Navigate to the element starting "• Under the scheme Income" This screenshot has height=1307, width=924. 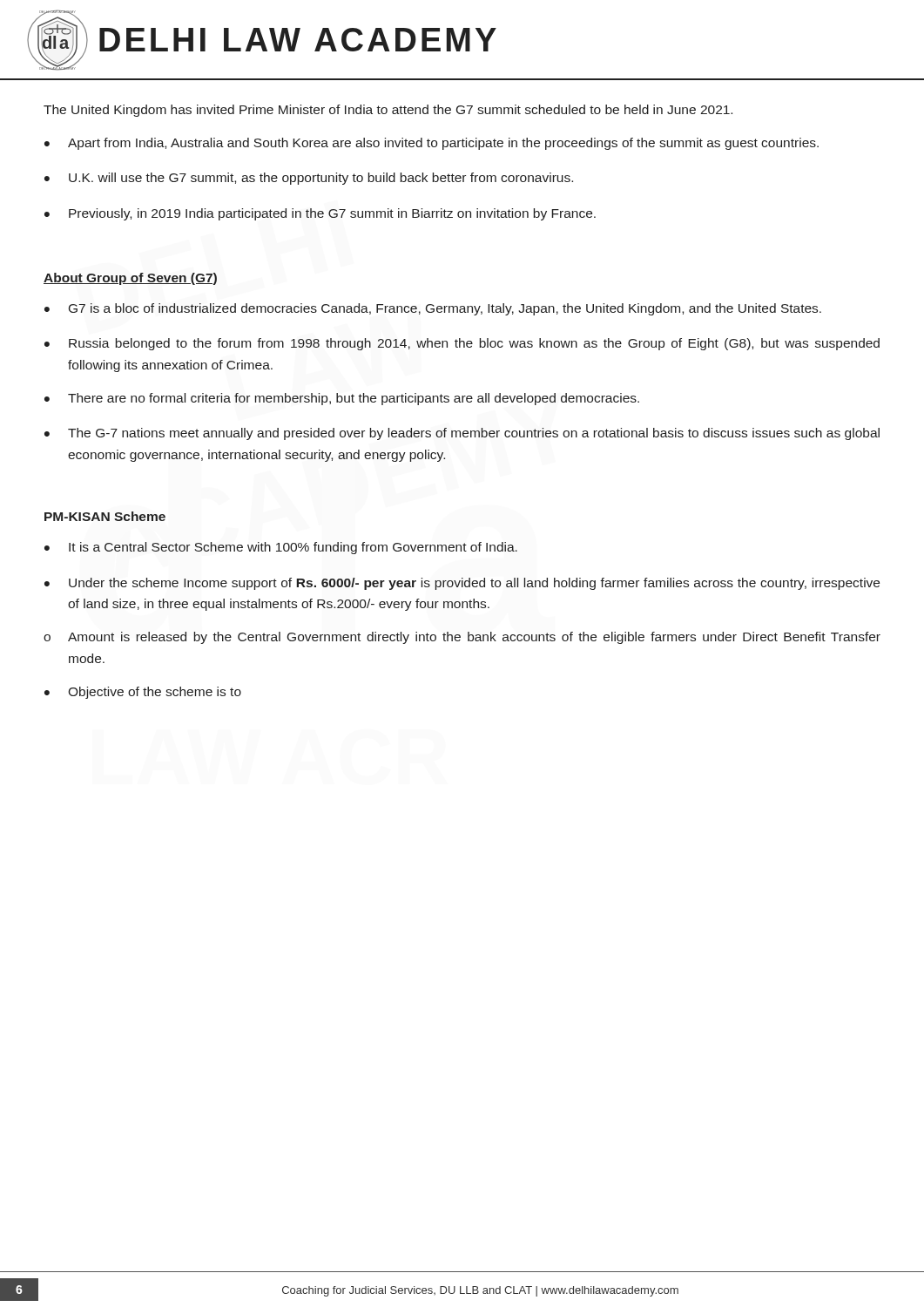tap(462, 594)
